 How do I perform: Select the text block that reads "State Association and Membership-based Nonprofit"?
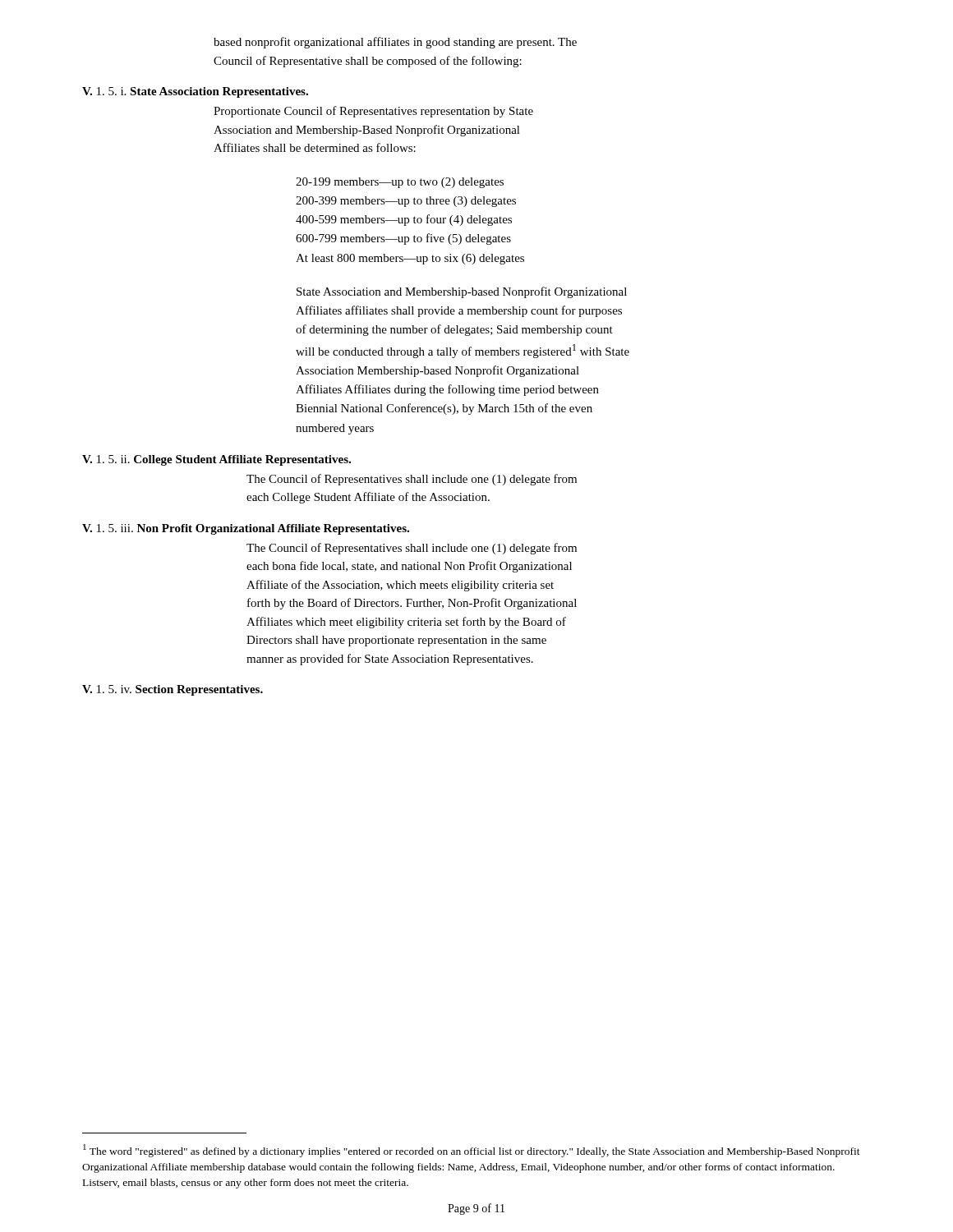coord(463,359)
